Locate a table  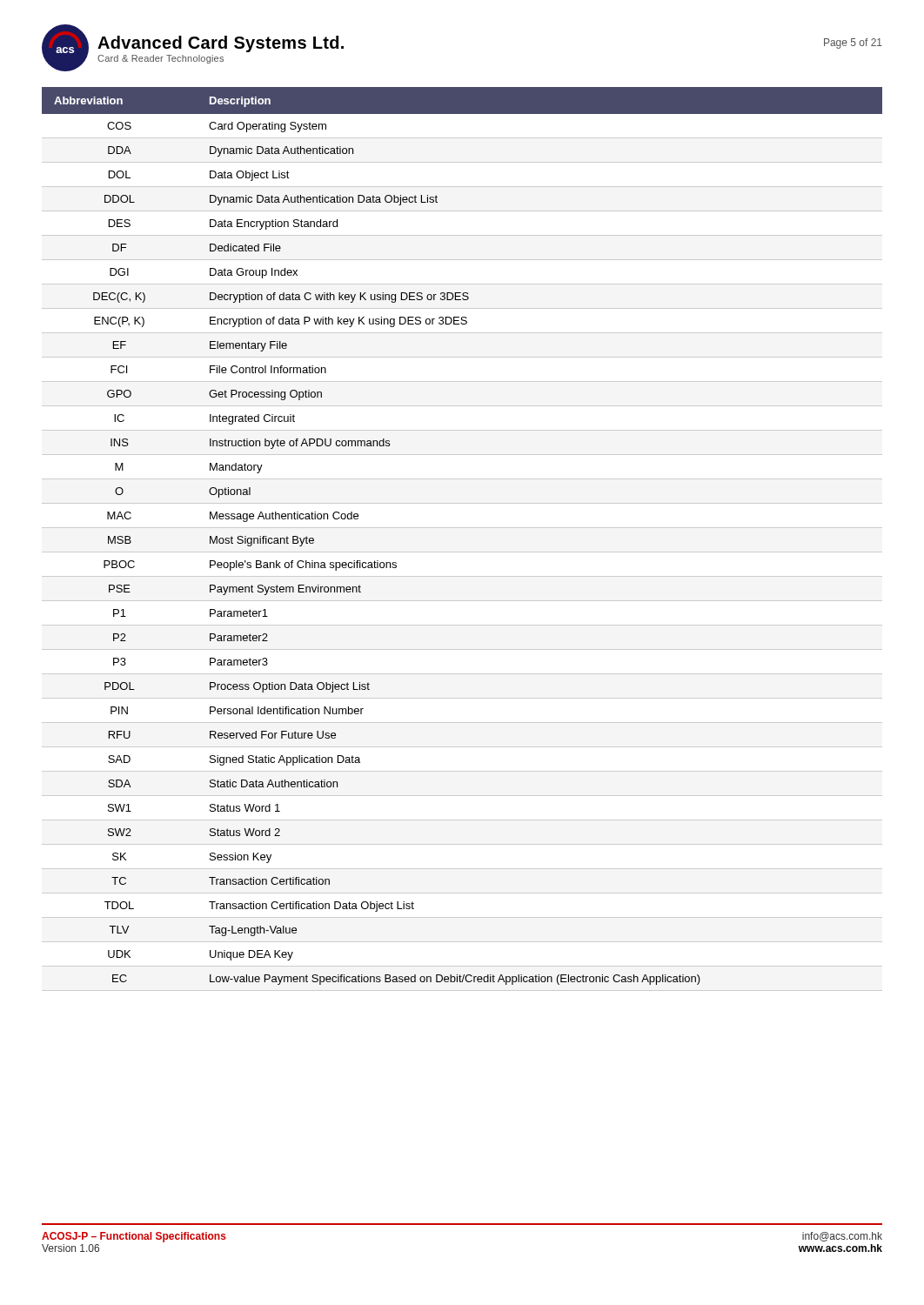462,539
